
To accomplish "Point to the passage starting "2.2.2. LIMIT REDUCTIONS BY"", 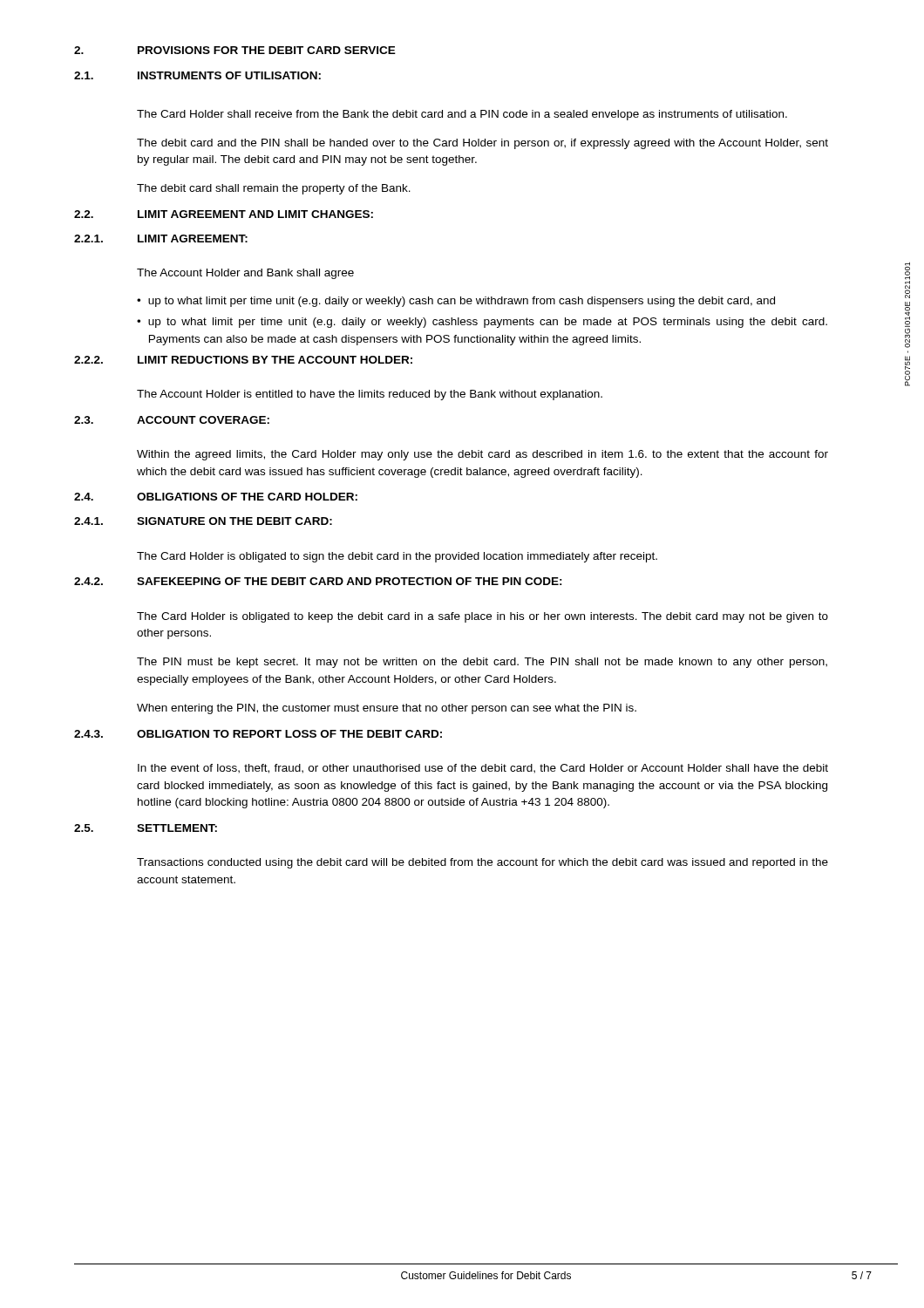I will tap(243, 360).
